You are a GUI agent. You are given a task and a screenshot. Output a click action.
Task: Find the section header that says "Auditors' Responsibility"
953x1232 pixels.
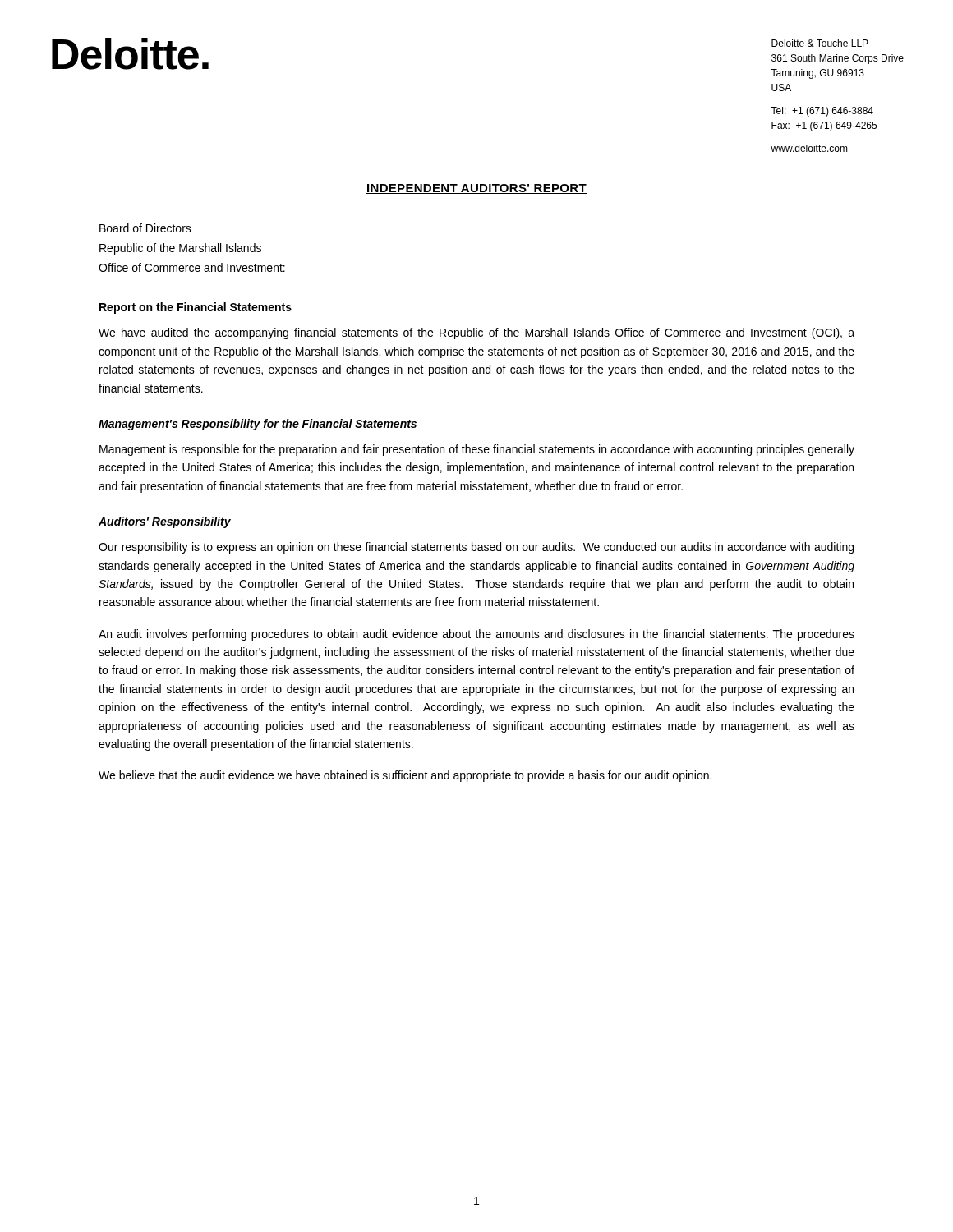[164, 522]
